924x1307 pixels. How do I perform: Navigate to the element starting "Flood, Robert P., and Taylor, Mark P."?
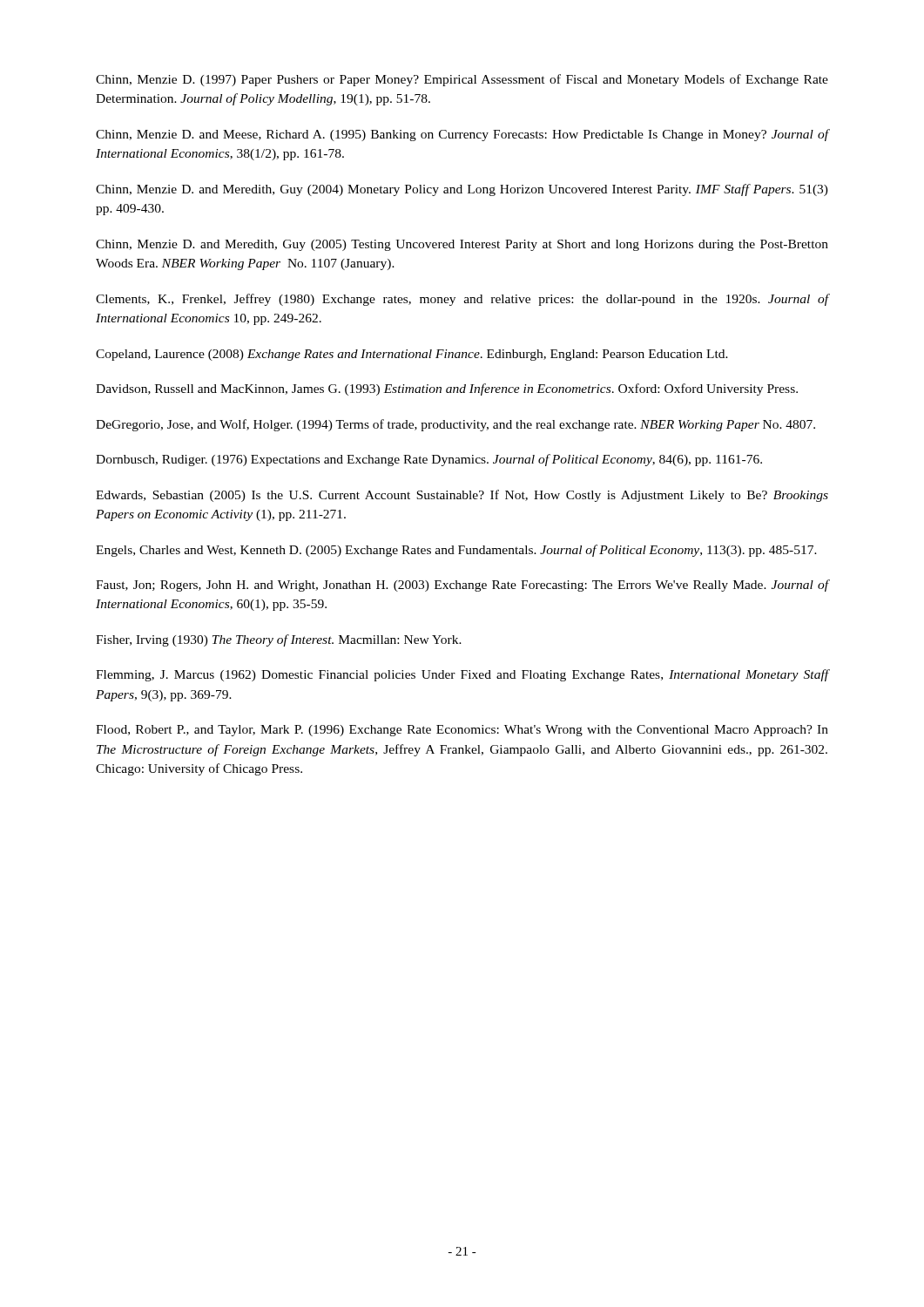tap(462, 749)
